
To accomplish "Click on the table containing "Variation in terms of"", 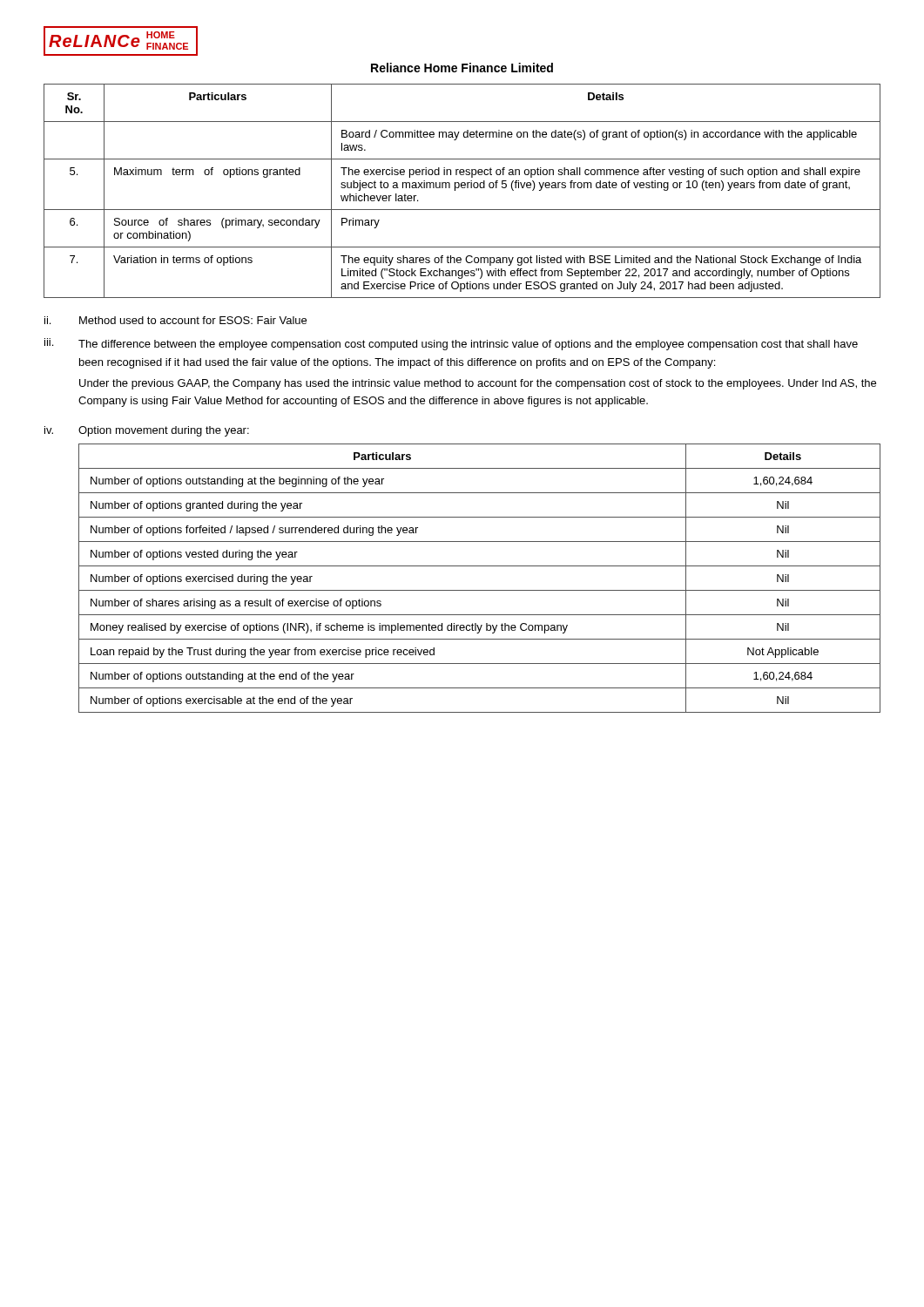I will pos(462,191).
